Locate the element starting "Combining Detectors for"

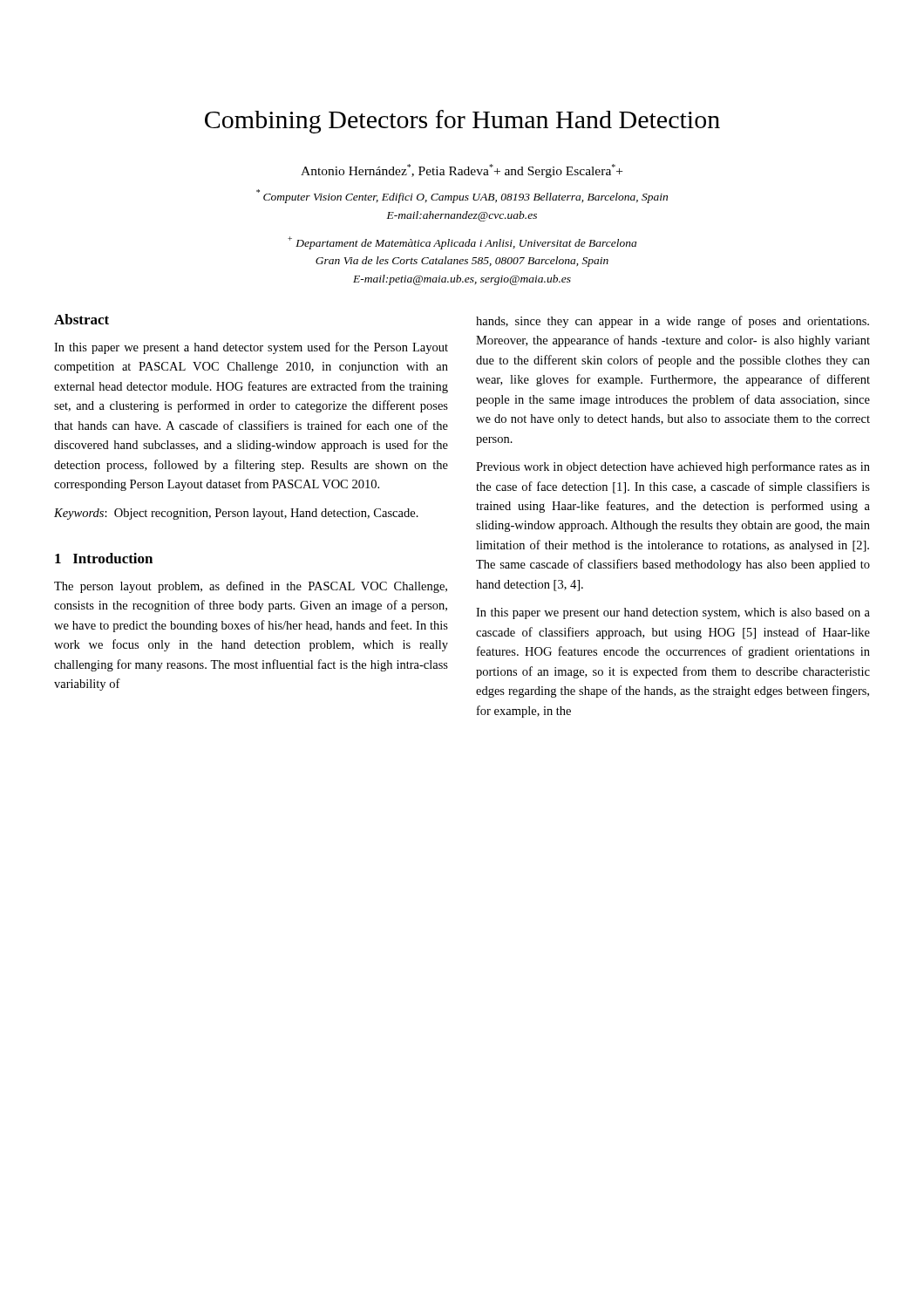[x=462, y=119]
